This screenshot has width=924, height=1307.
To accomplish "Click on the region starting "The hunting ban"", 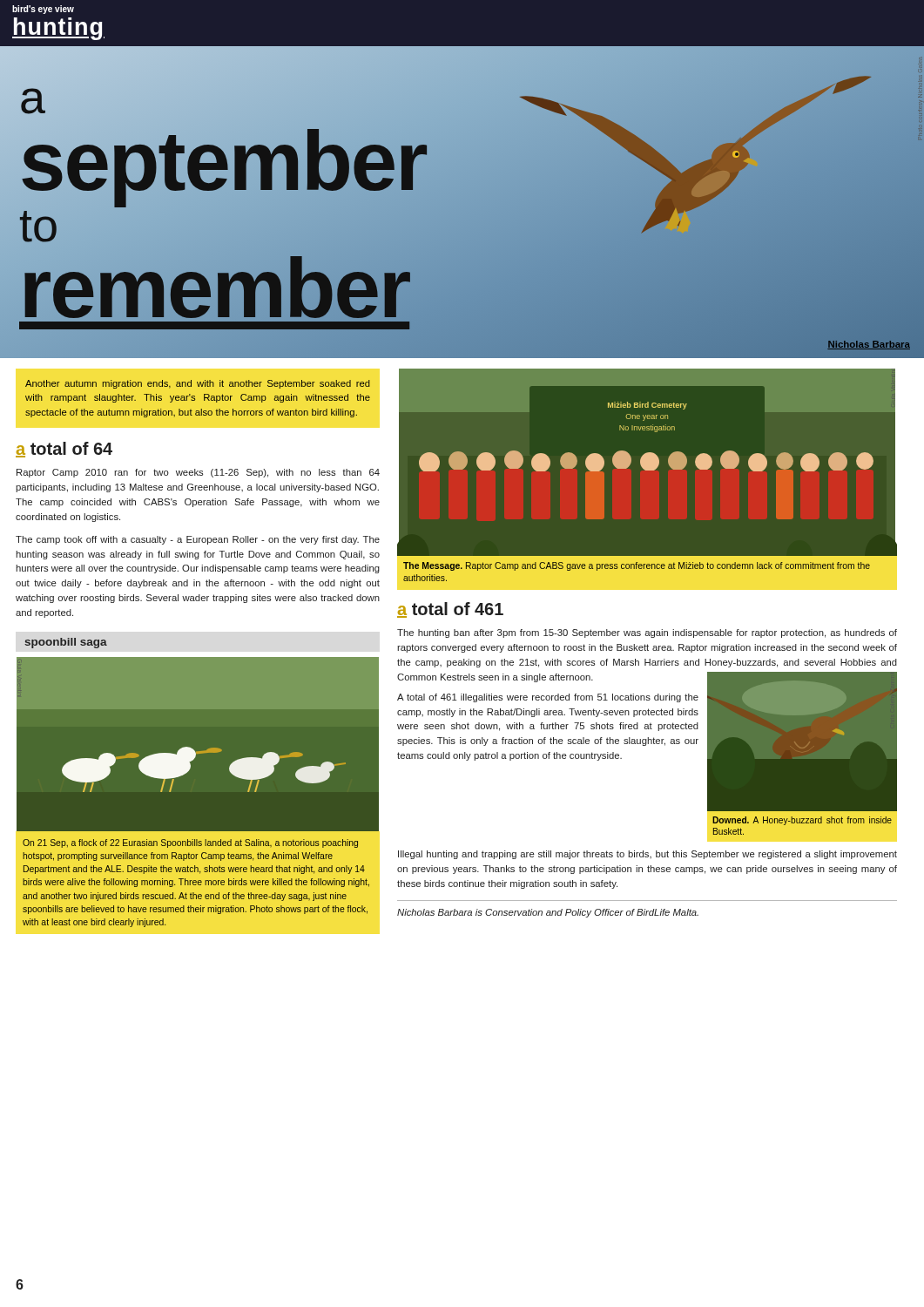I will (x=647, y=656).
